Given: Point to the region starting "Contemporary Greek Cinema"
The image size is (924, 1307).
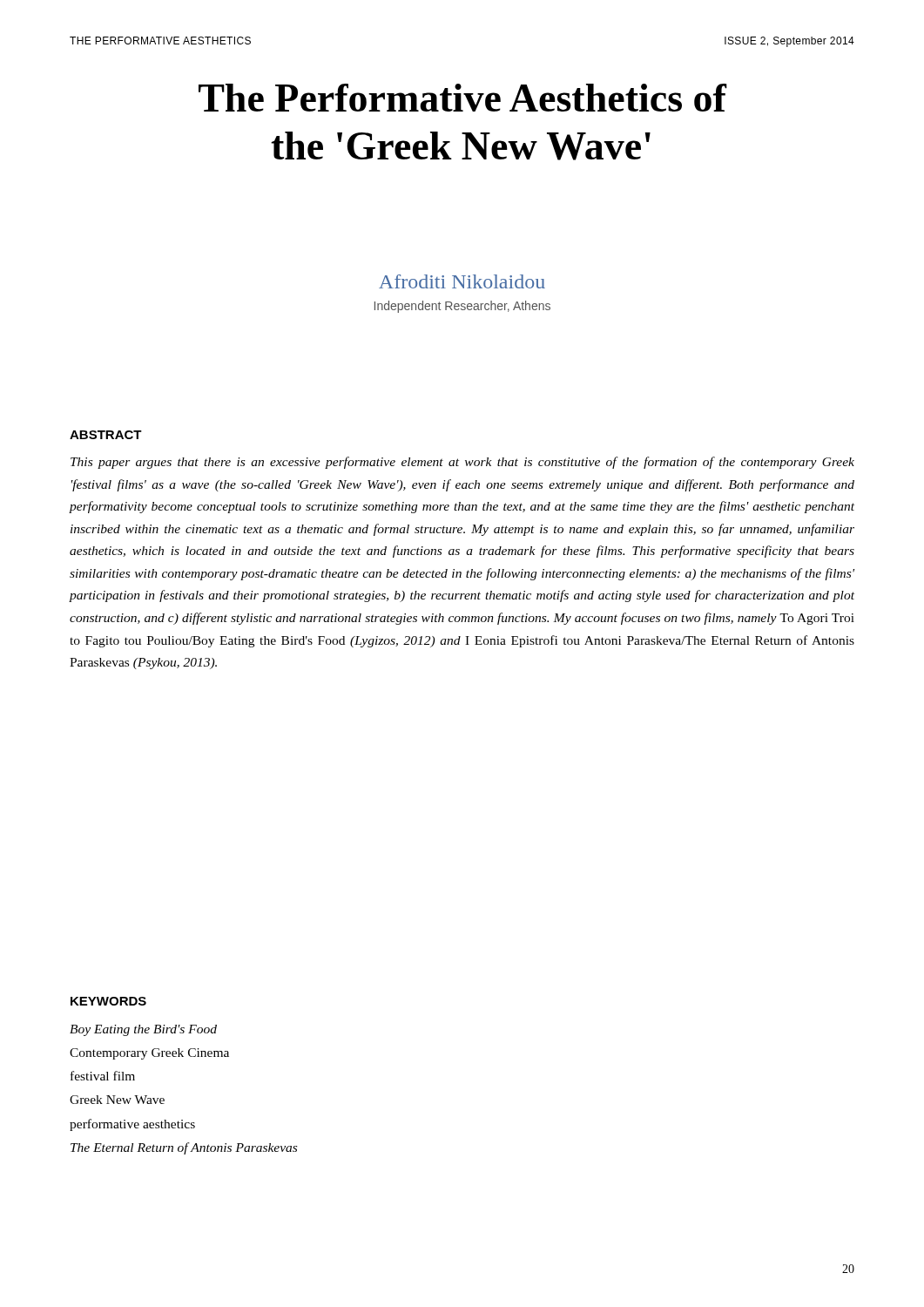Looking at the screenshot, I should tap(150, 1052).
